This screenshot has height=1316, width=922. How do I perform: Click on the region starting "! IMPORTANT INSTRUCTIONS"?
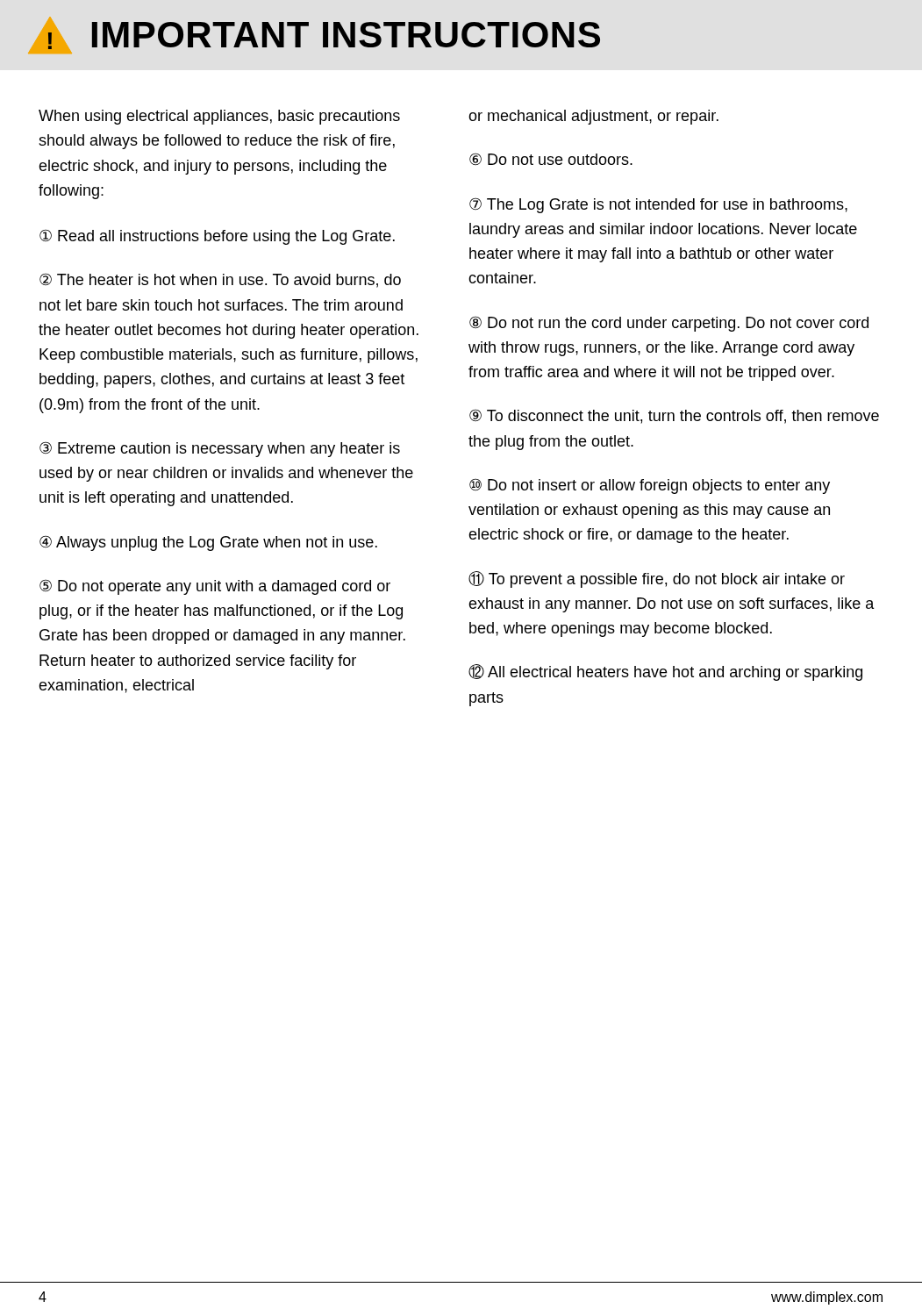314,35
